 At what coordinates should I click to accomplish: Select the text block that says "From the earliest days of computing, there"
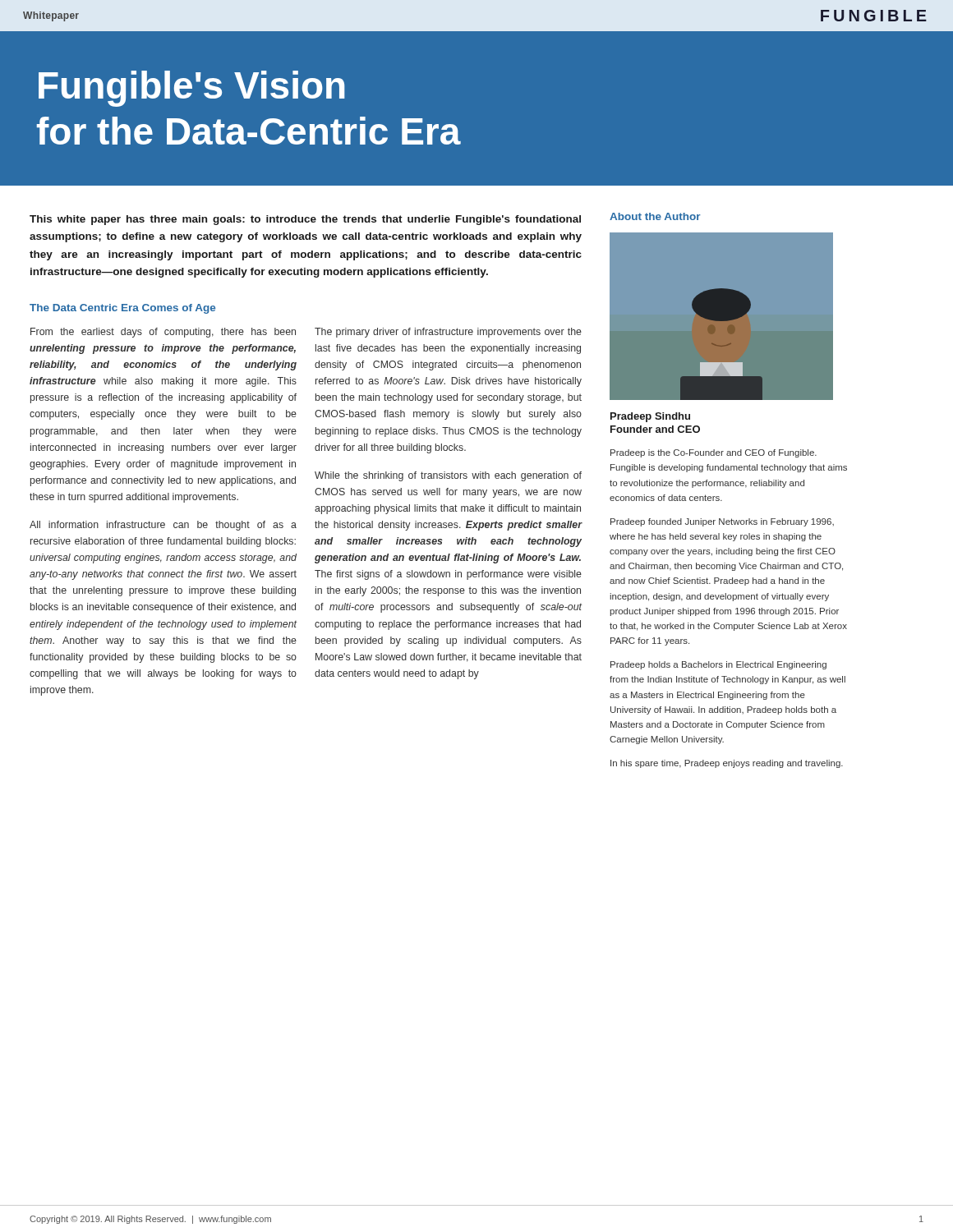click(x=163, y=511)
